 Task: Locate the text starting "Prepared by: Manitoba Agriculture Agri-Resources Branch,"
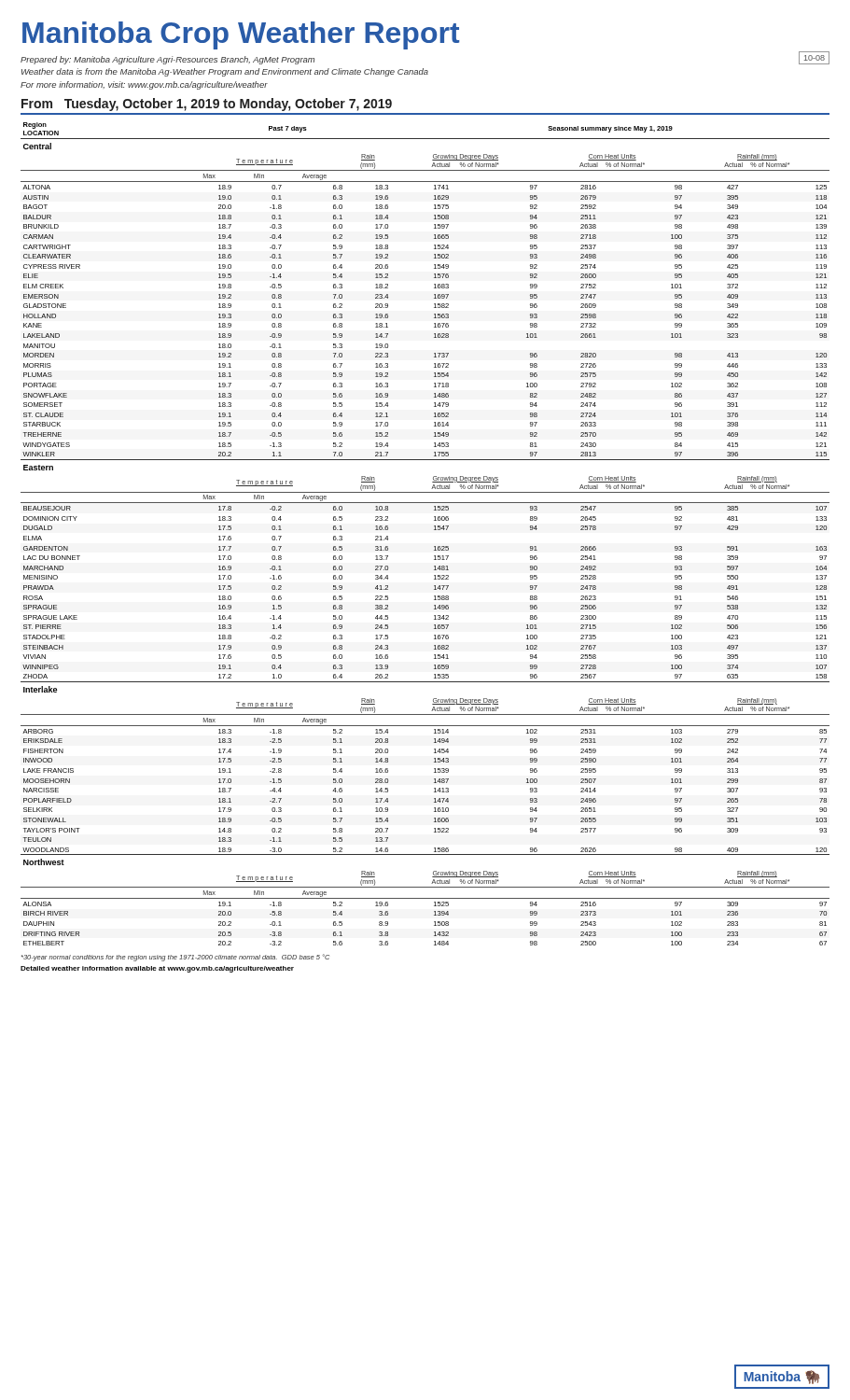click(425, 72)
